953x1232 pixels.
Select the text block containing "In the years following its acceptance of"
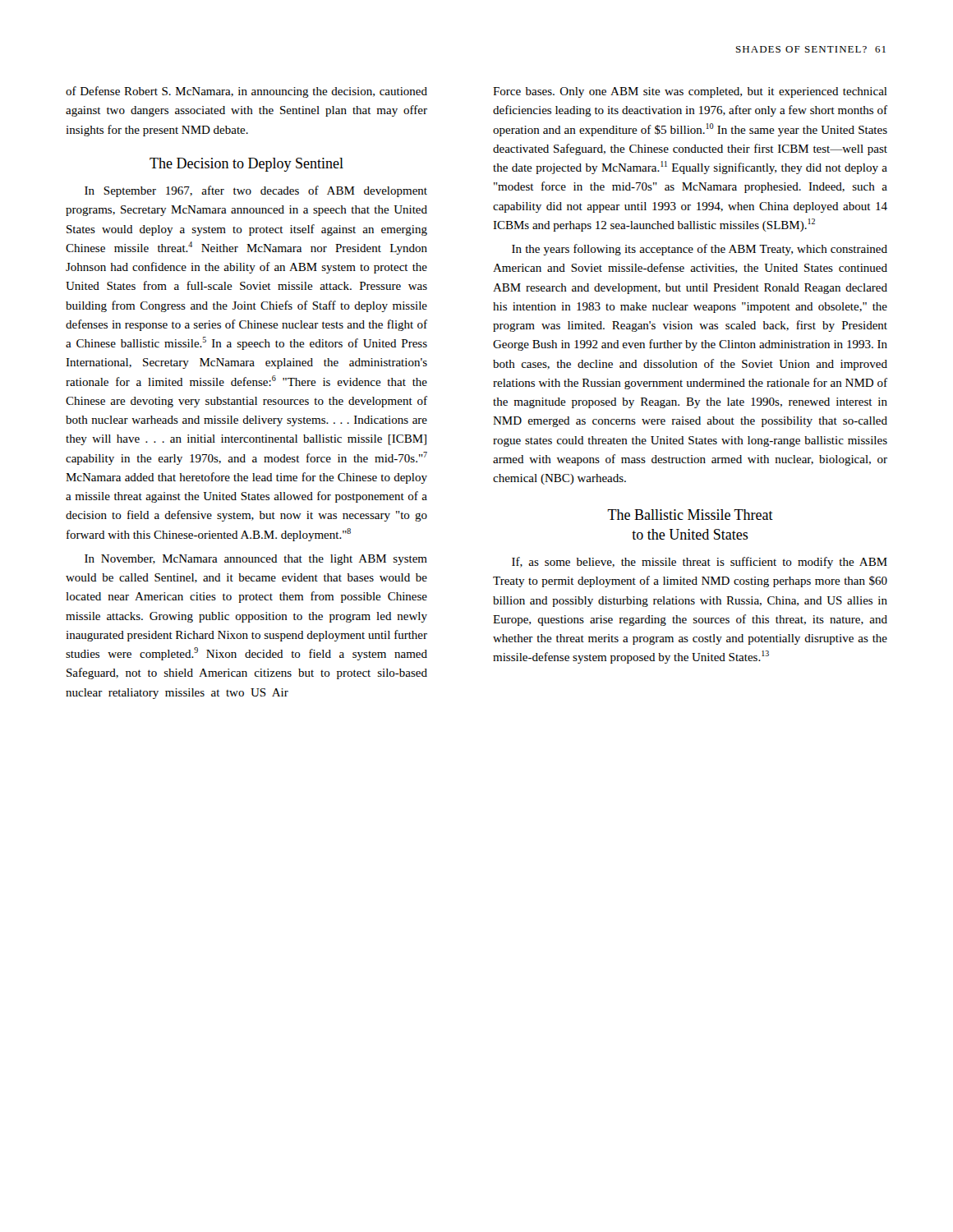click(x=690, y=364)
